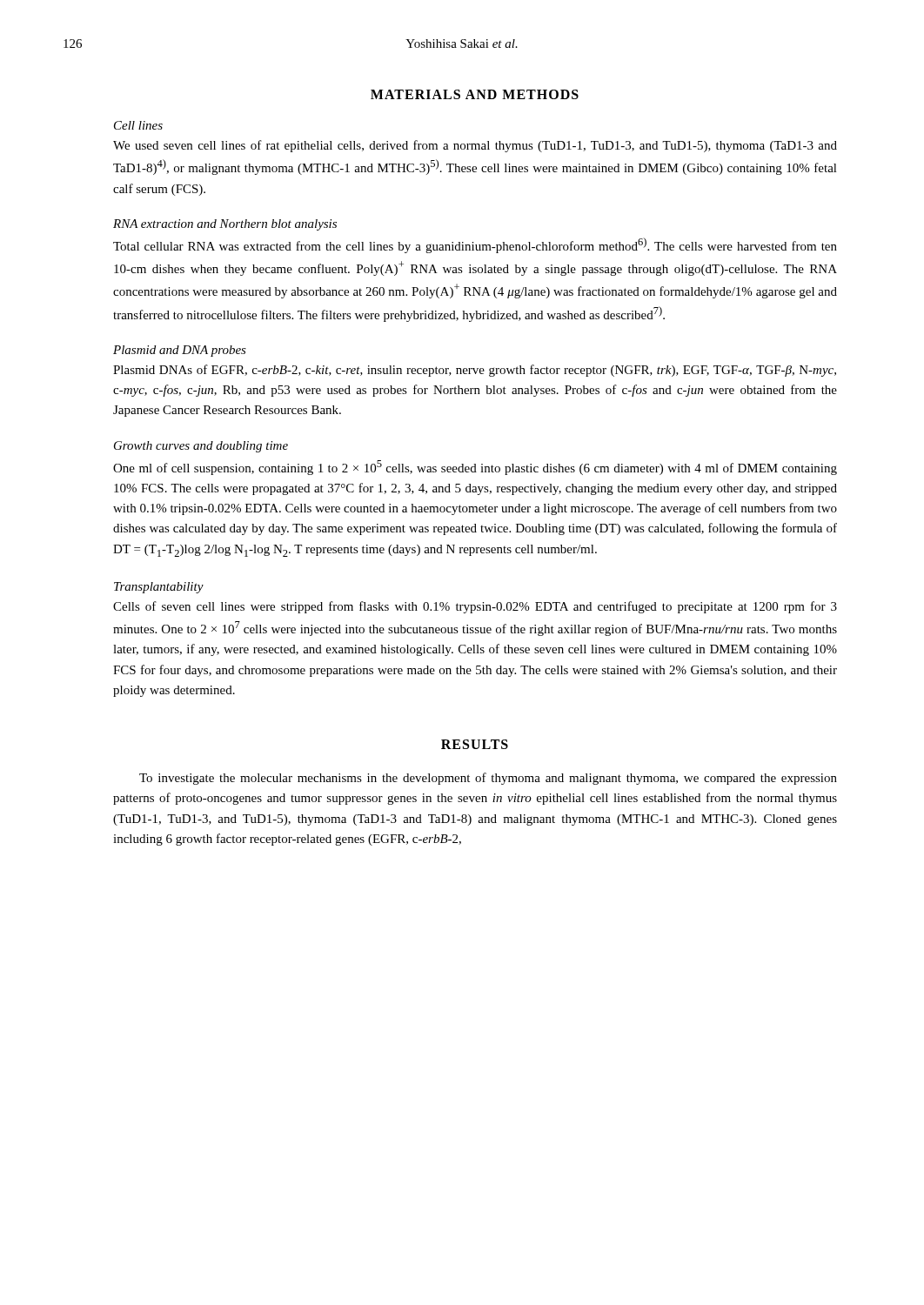Locate the block of text that opens with "One ml of cell suspension, containing 1 to"
Viewport: 924px width, 1305px height.
[x=475, y=509]
